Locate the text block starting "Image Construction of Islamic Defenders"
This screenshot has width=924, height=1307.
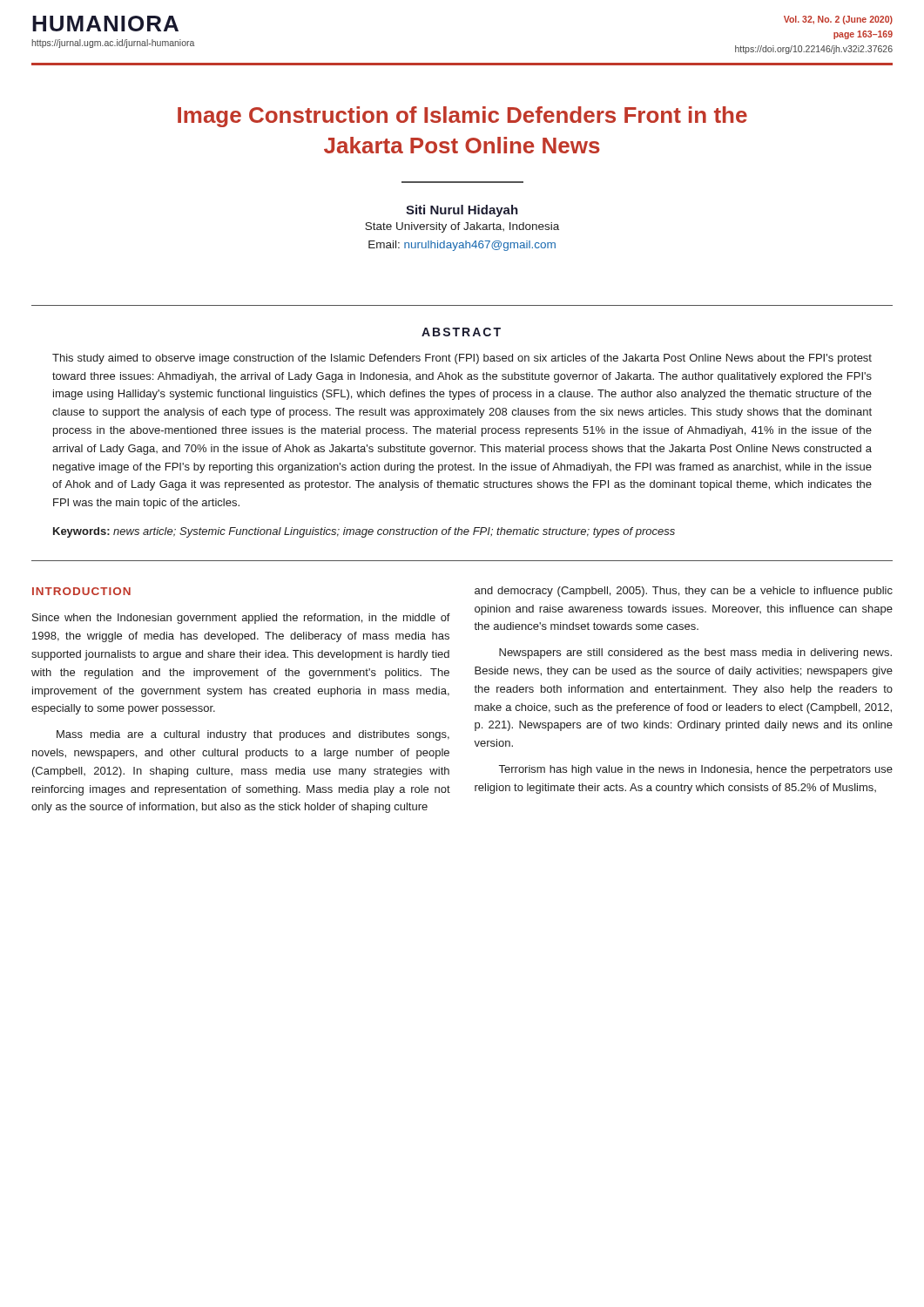(x=462, y=131)
